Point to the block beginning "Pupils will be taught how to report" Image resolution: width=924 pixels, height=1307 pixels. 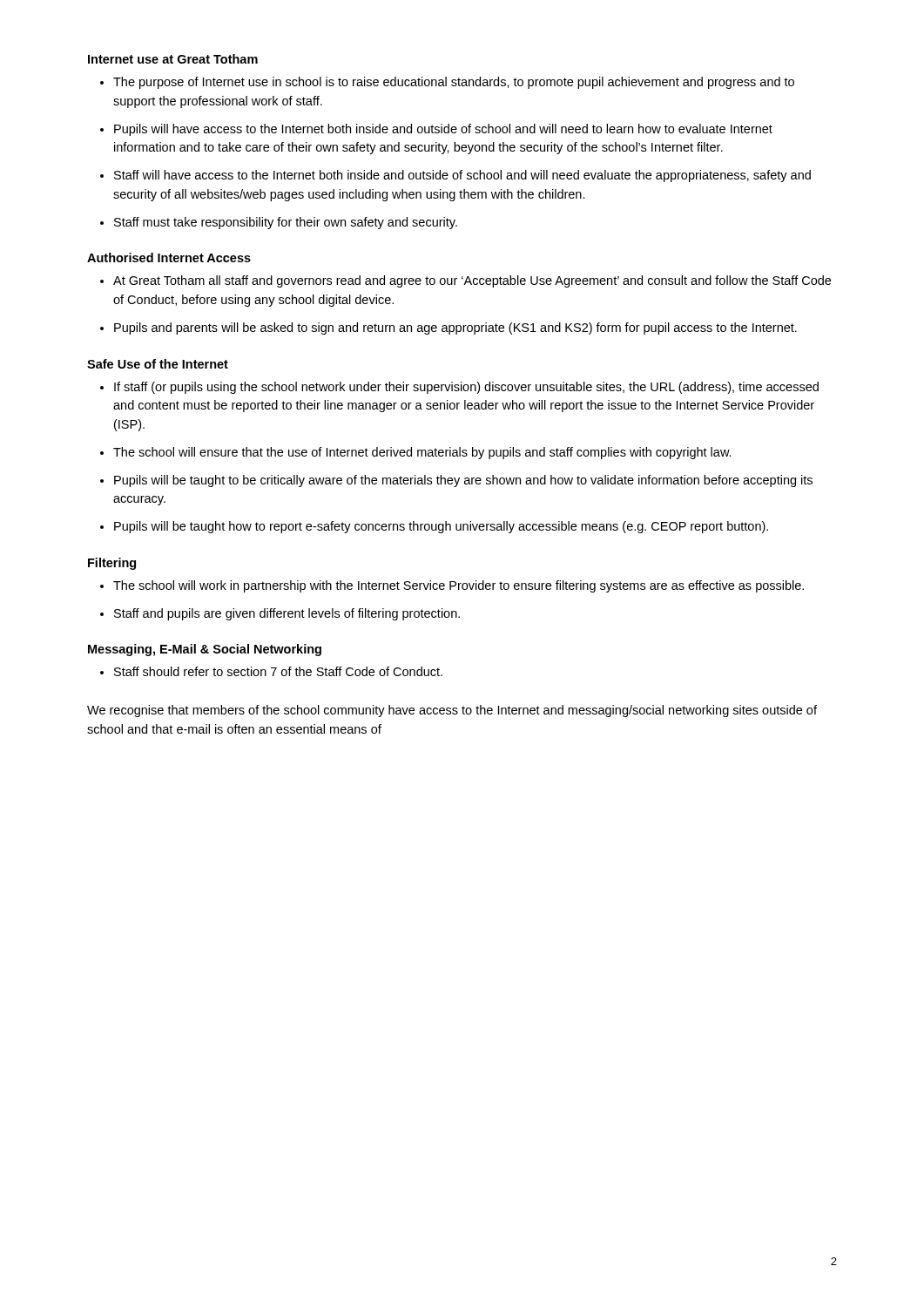click(441, 526)
